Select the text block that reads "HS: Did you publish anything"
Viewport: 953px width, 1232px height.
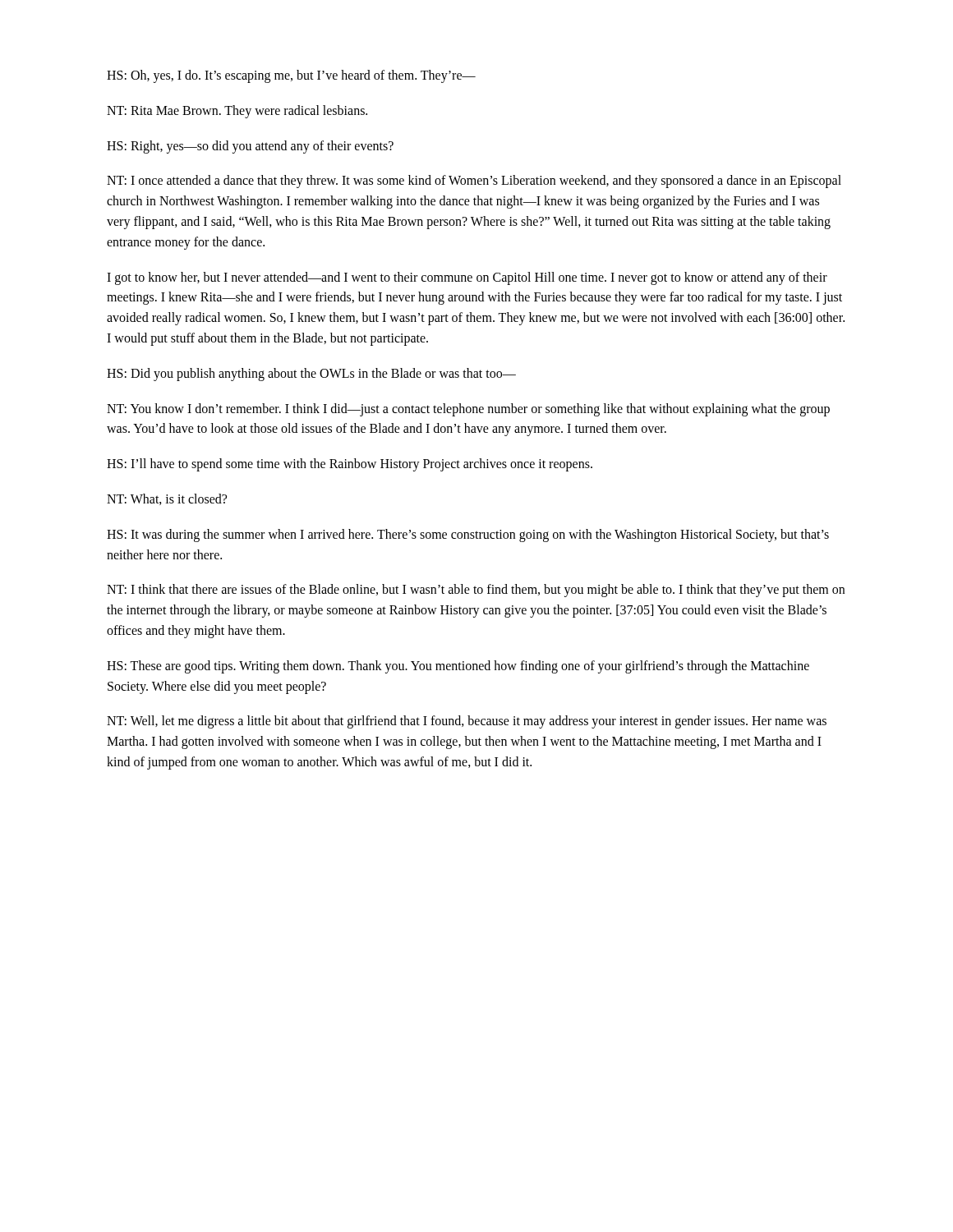(x=311, y=373)
